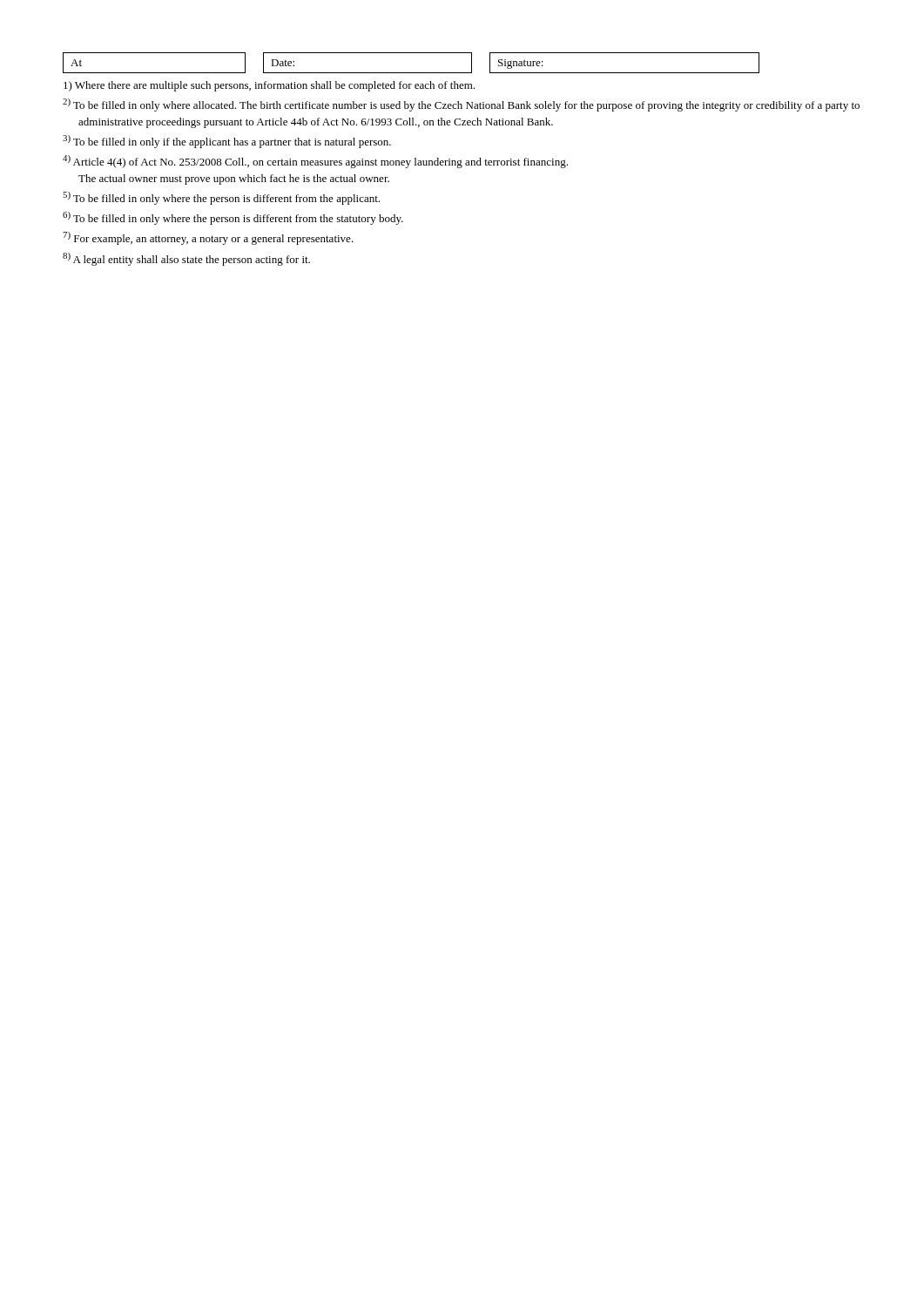The height and width of the screenshot is (1307, 924).
Task: Locate the footnote containing "6) To be filled in"
Action: coord(233,217)
